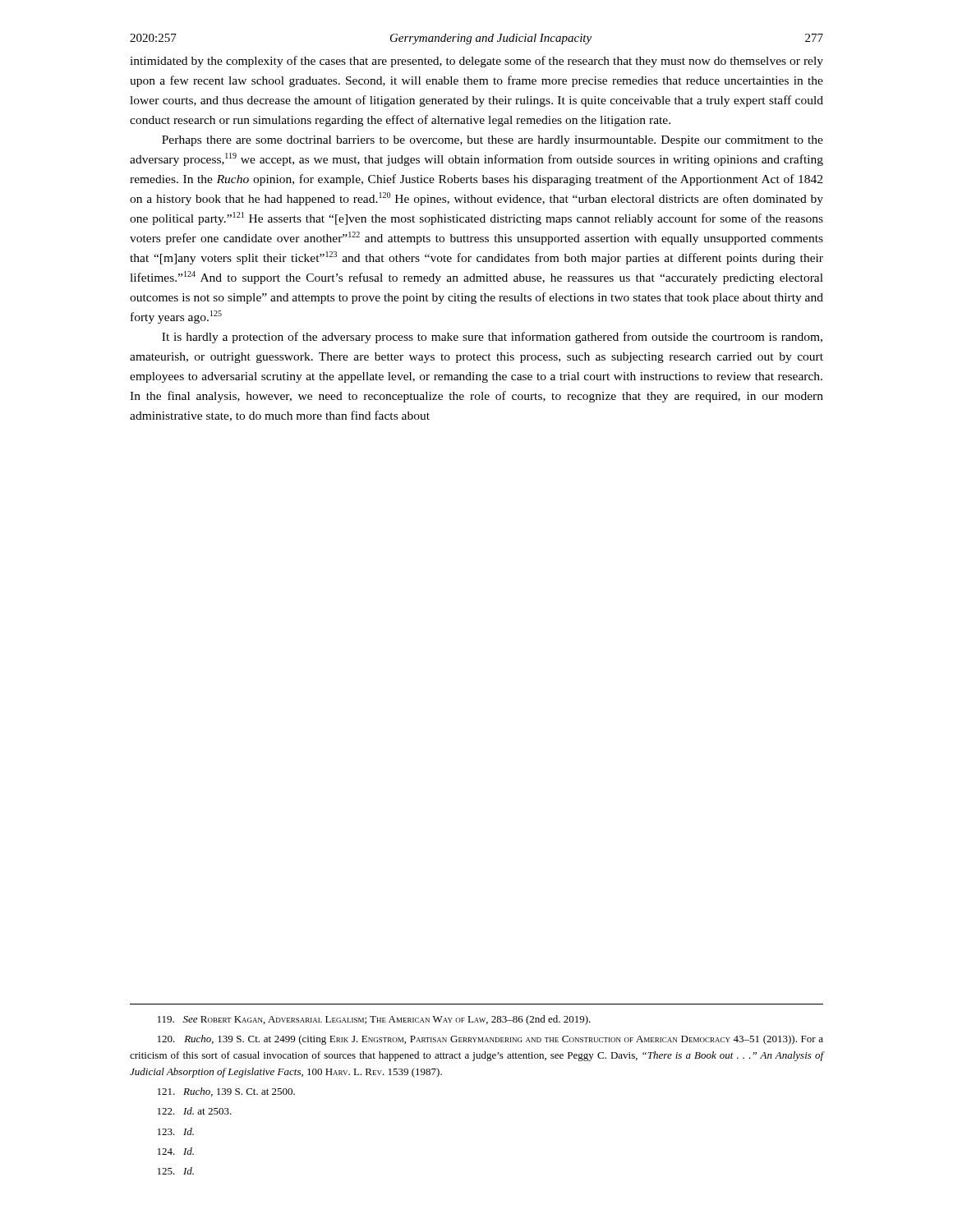This screenshot has width=953, height=1232.
Task: Where is the passage that starts "Rucho, 139 S. Ct. at 2499"?
Action: tap(476, 1056)
